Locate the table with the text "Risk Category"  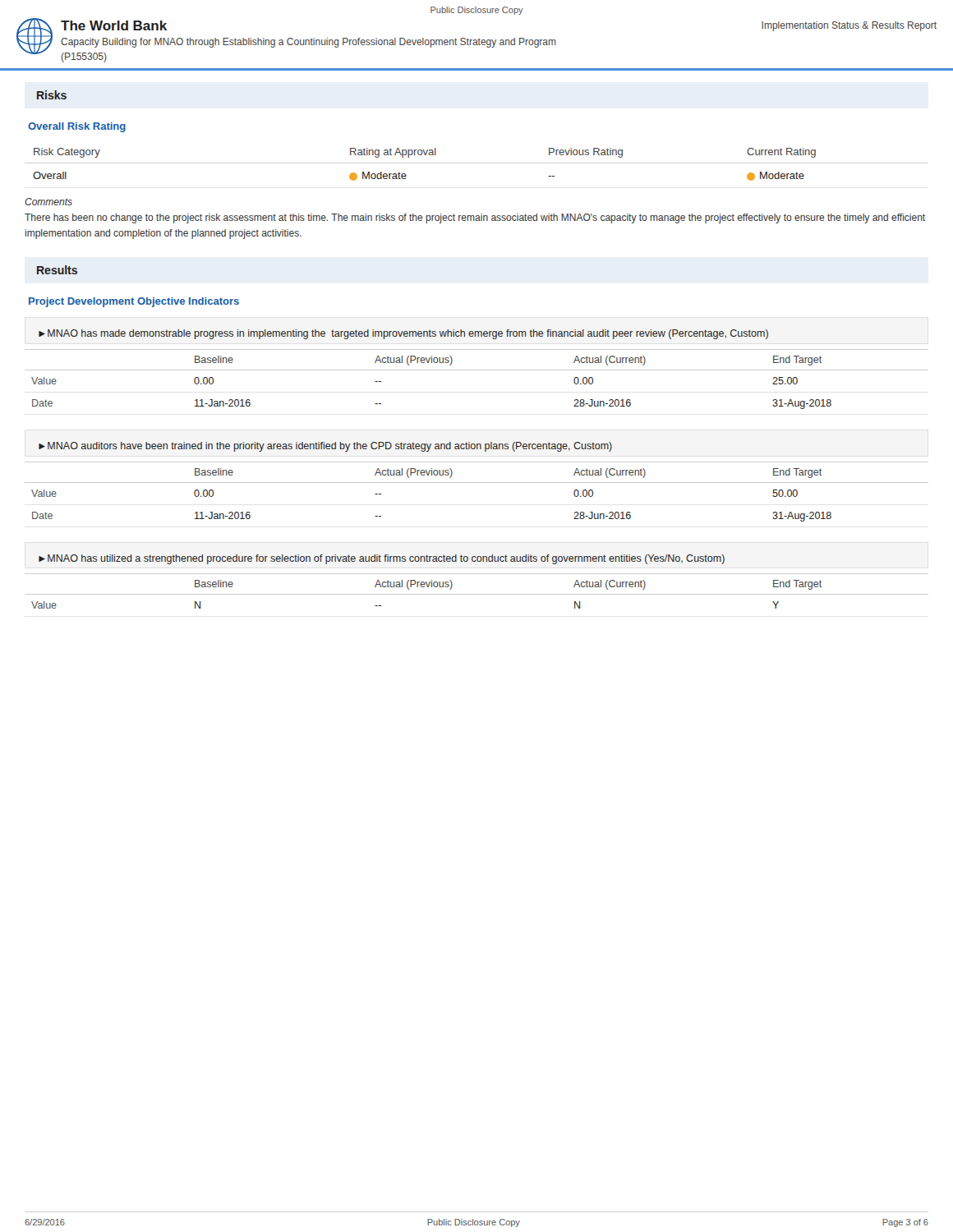click(x=476, y=164)
